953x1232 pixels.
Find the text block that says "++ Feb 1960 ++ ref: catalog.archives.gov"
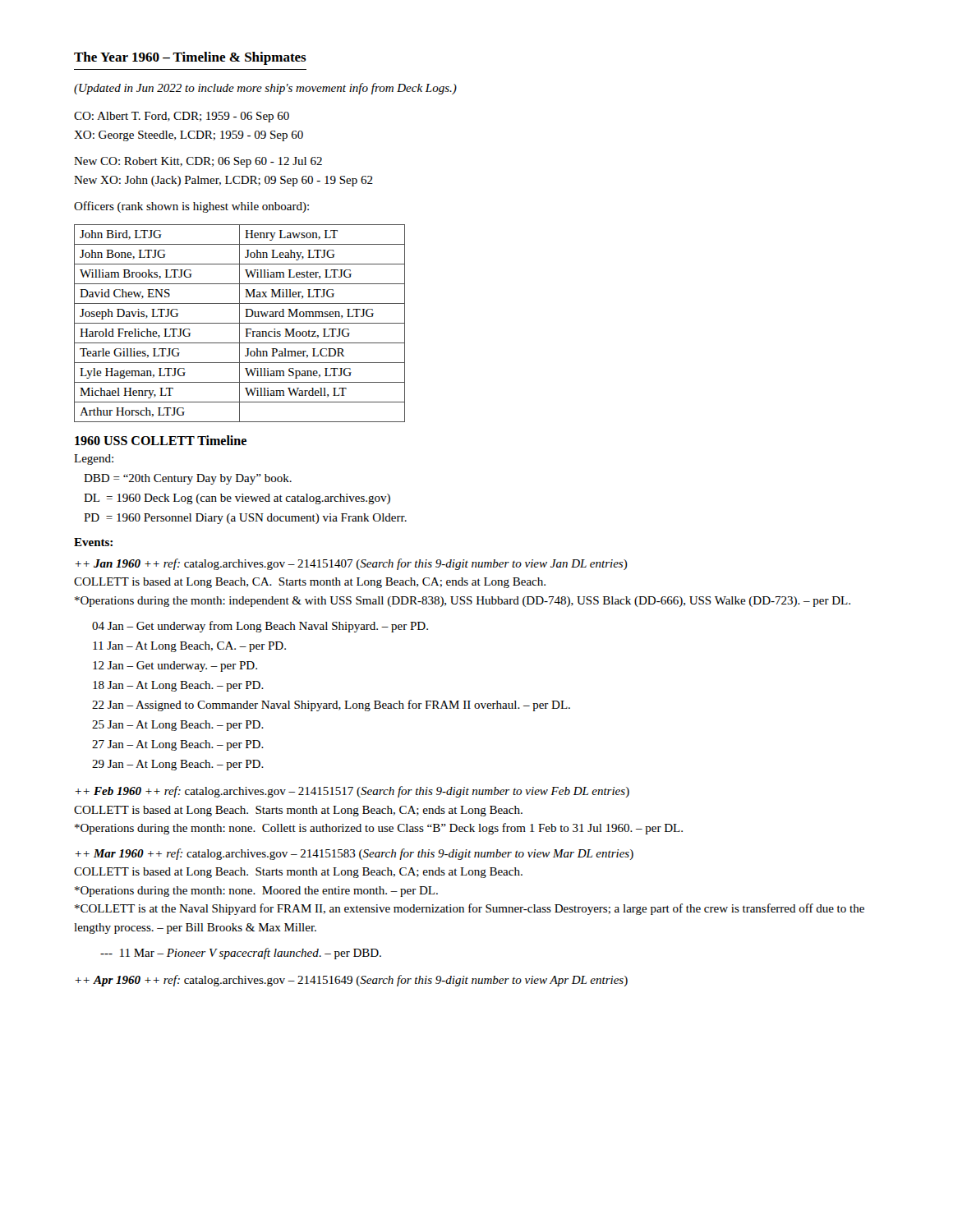pos(379,809)
